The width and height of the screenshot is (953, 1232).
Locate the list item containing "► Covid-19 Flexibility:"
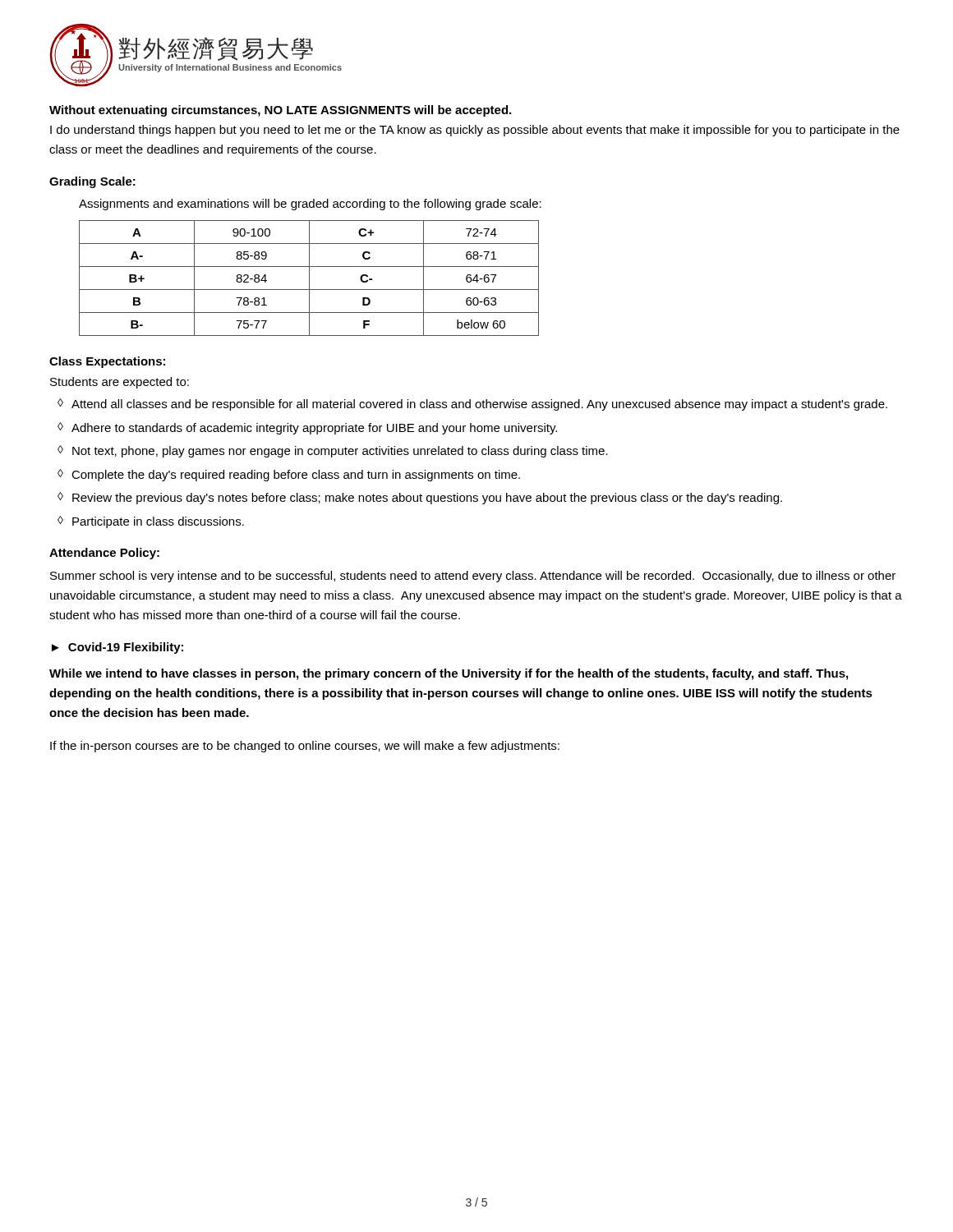117,647
